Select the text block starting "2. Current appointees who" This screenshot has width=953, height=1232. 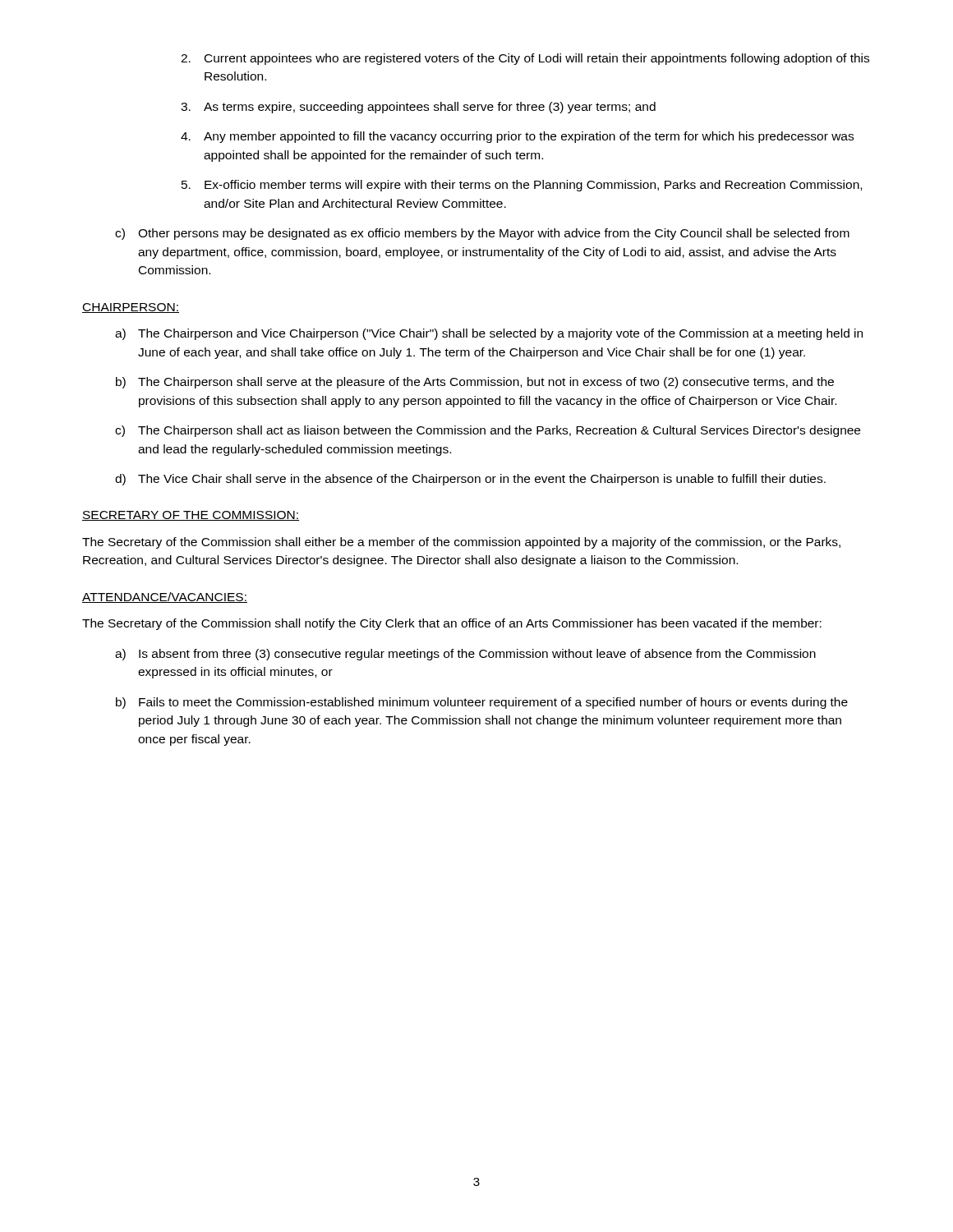526,68
